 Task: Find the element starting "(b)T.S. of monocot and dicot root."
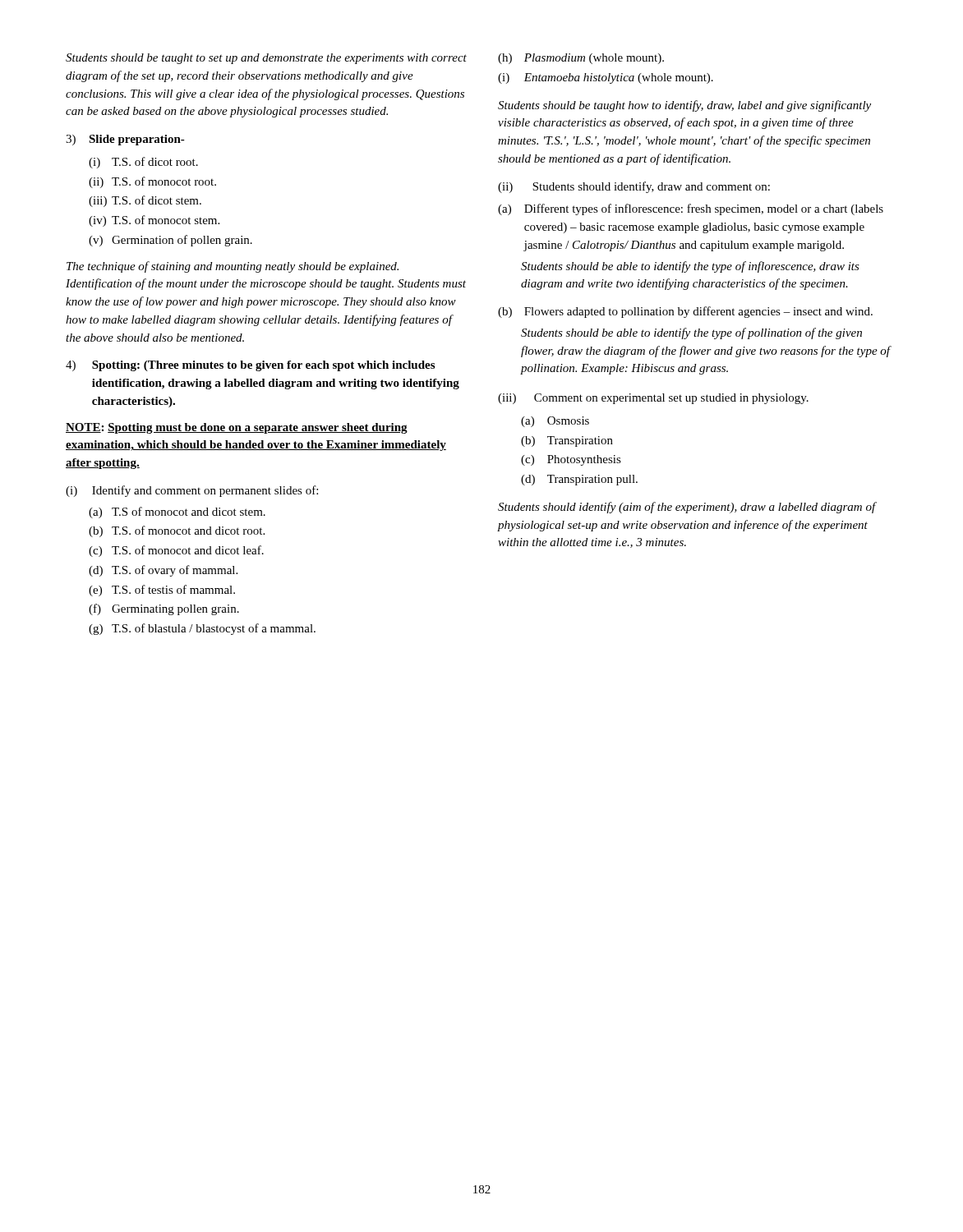click(177, 531)
